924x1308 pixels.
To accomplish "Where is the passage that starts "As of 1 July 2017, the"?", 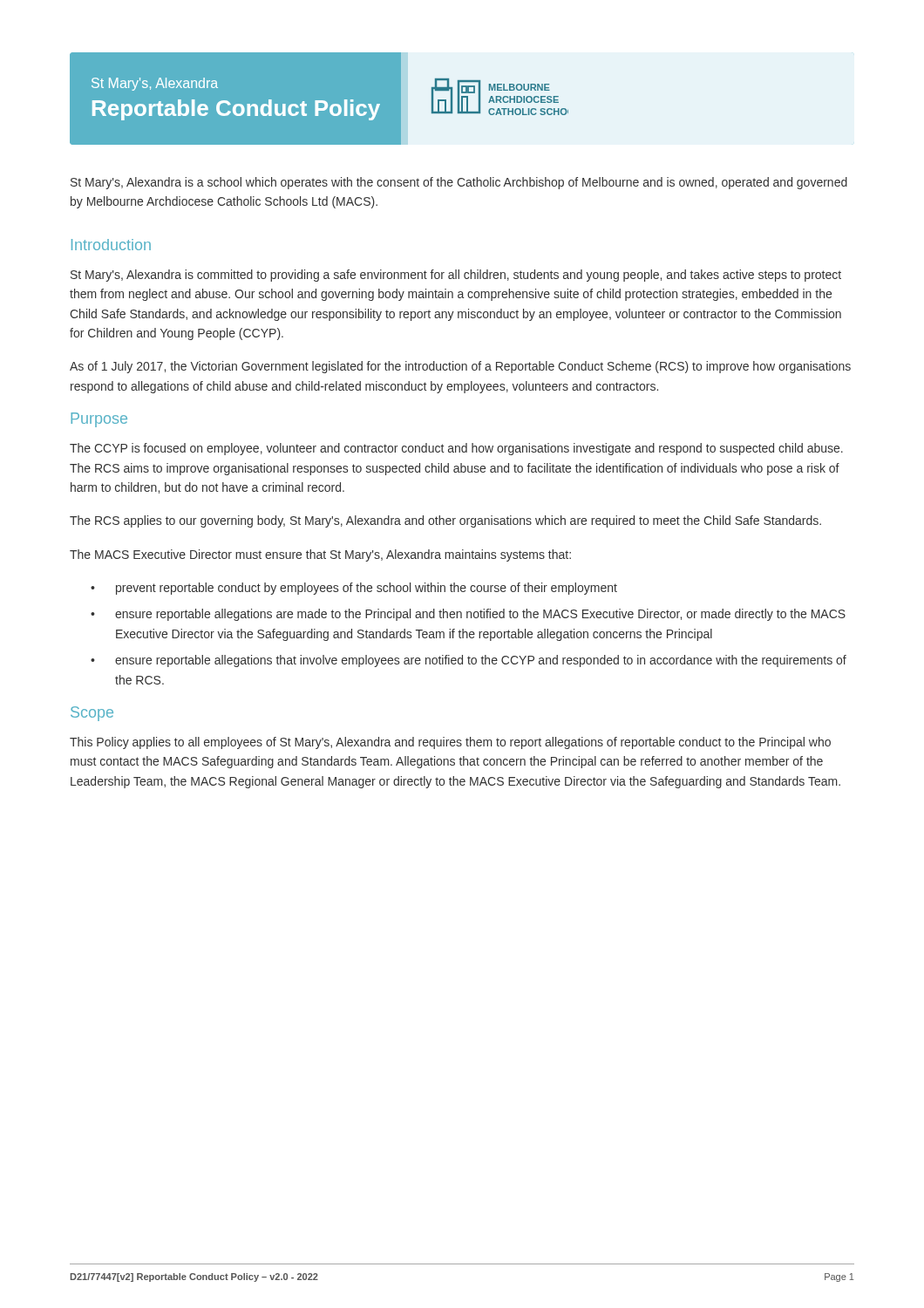I will pyautogui.click(x=460, y=376).
